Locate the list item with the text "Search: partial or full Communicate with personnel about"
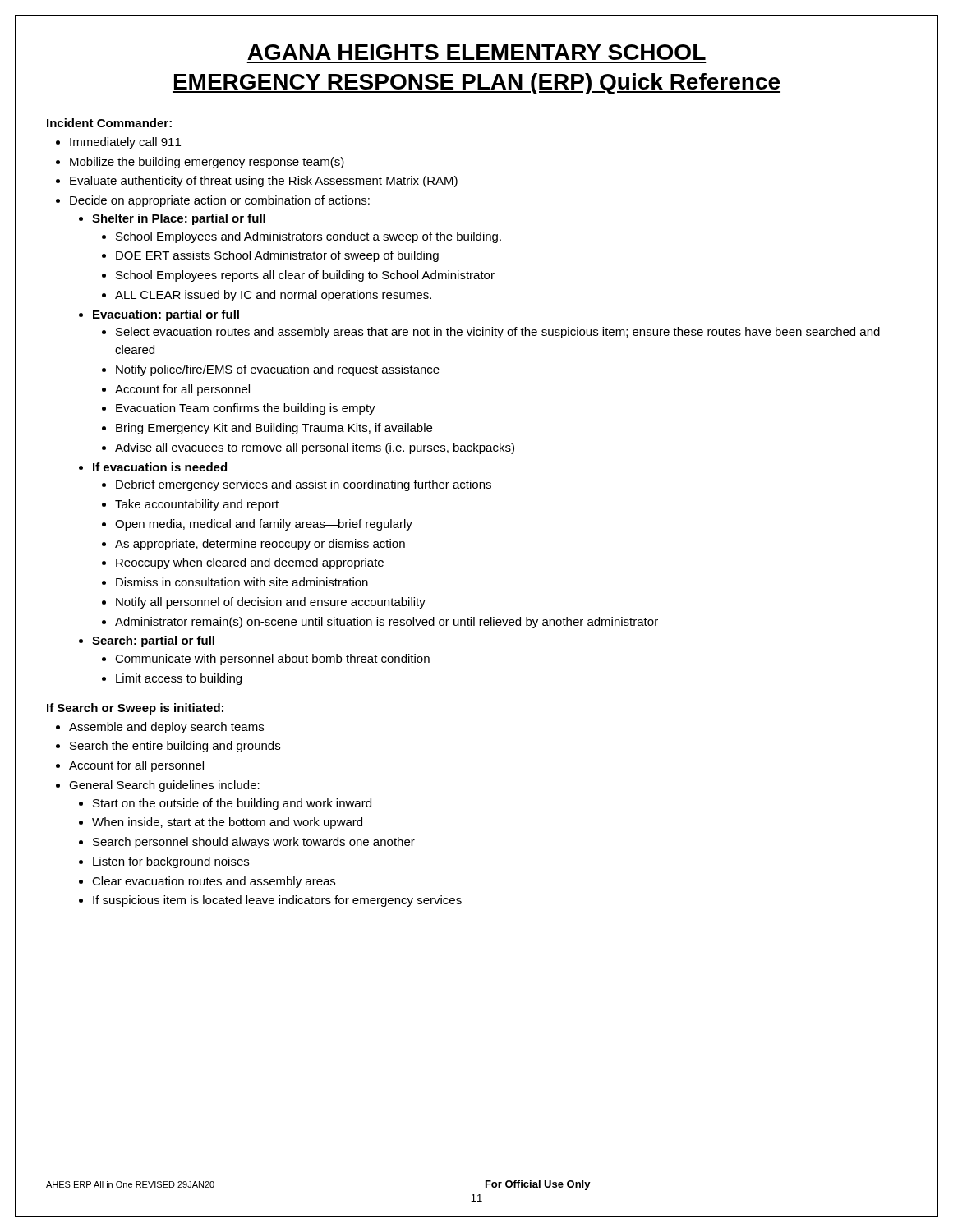 [153, 641]
